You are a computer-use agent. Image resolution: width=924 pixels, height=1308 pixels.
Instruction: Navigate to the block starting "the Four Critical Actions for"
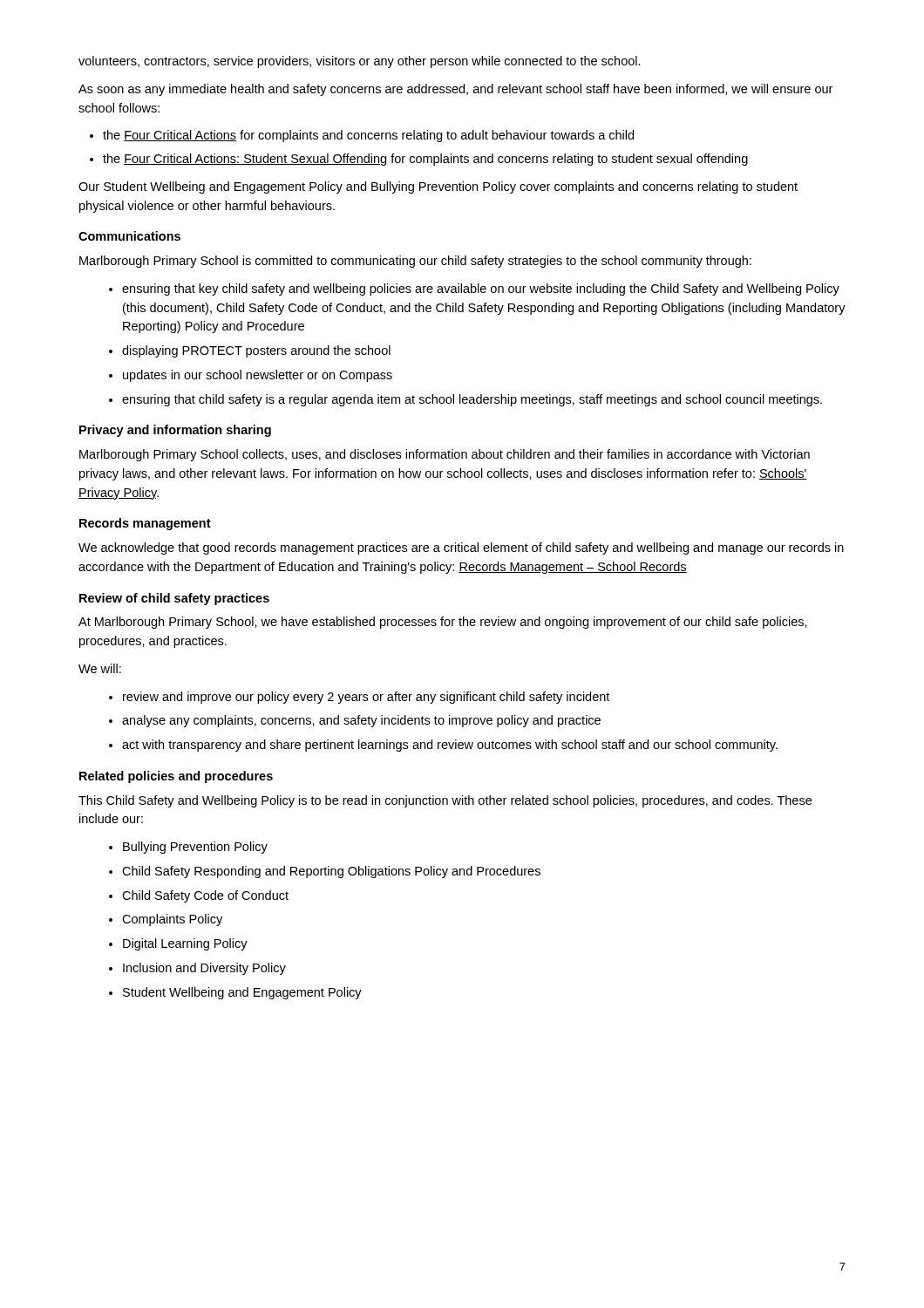(x=474, y=136)
